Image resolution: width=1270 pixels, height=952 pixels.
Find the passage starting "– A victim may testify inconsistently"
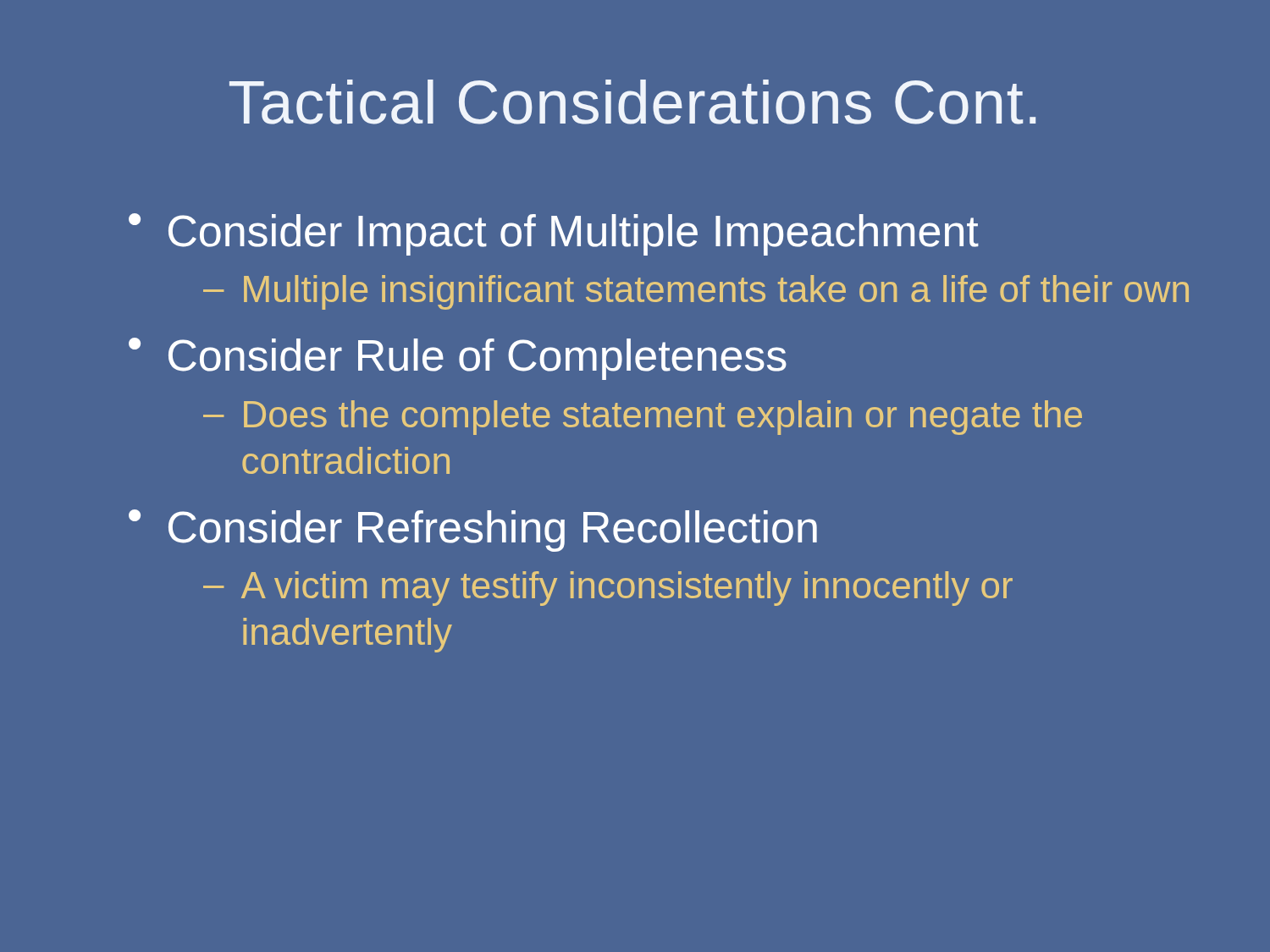coord(698,609)
